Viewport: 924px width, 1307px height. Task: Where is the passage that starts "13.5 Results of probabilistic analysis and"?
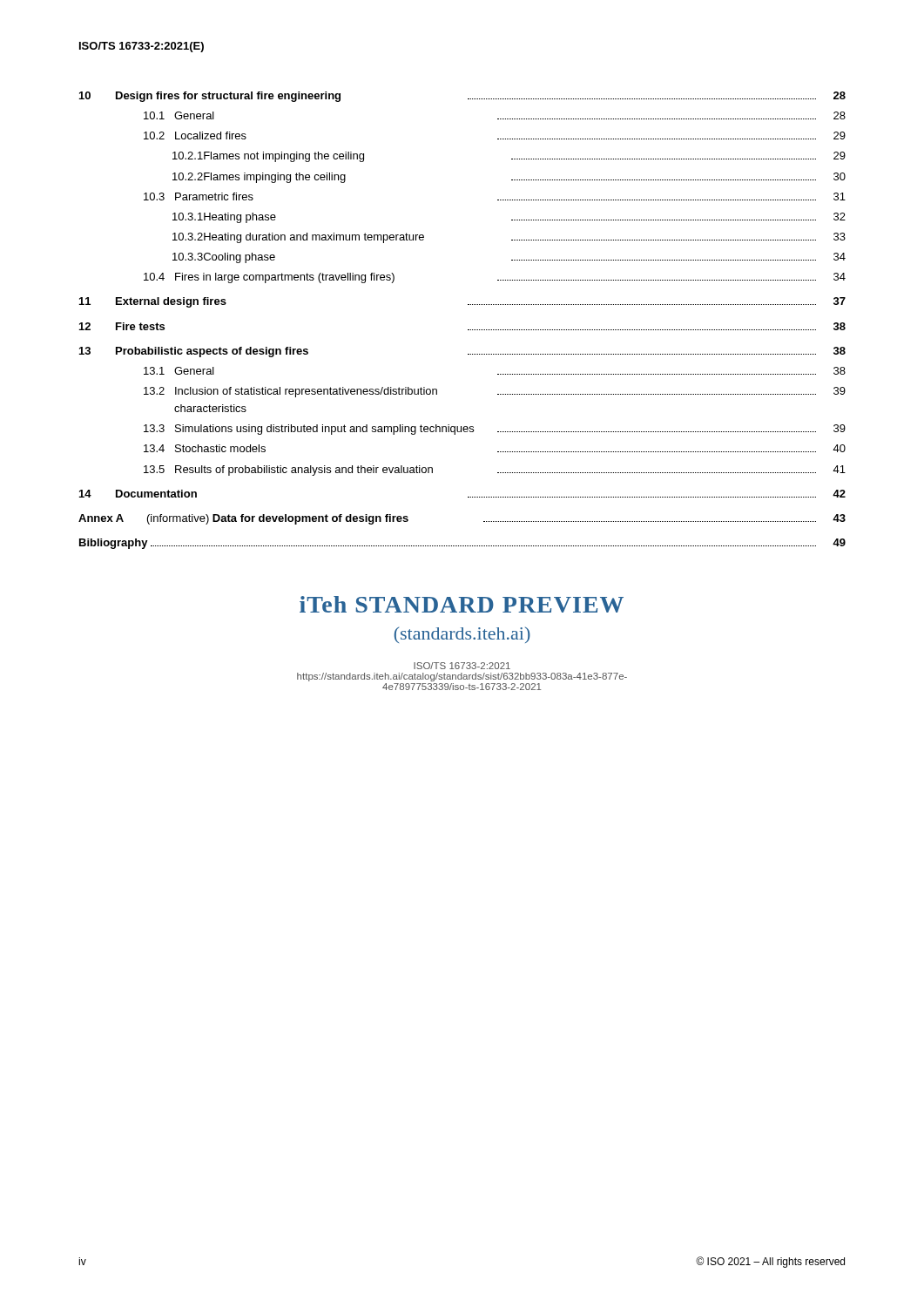coord(494,469)
